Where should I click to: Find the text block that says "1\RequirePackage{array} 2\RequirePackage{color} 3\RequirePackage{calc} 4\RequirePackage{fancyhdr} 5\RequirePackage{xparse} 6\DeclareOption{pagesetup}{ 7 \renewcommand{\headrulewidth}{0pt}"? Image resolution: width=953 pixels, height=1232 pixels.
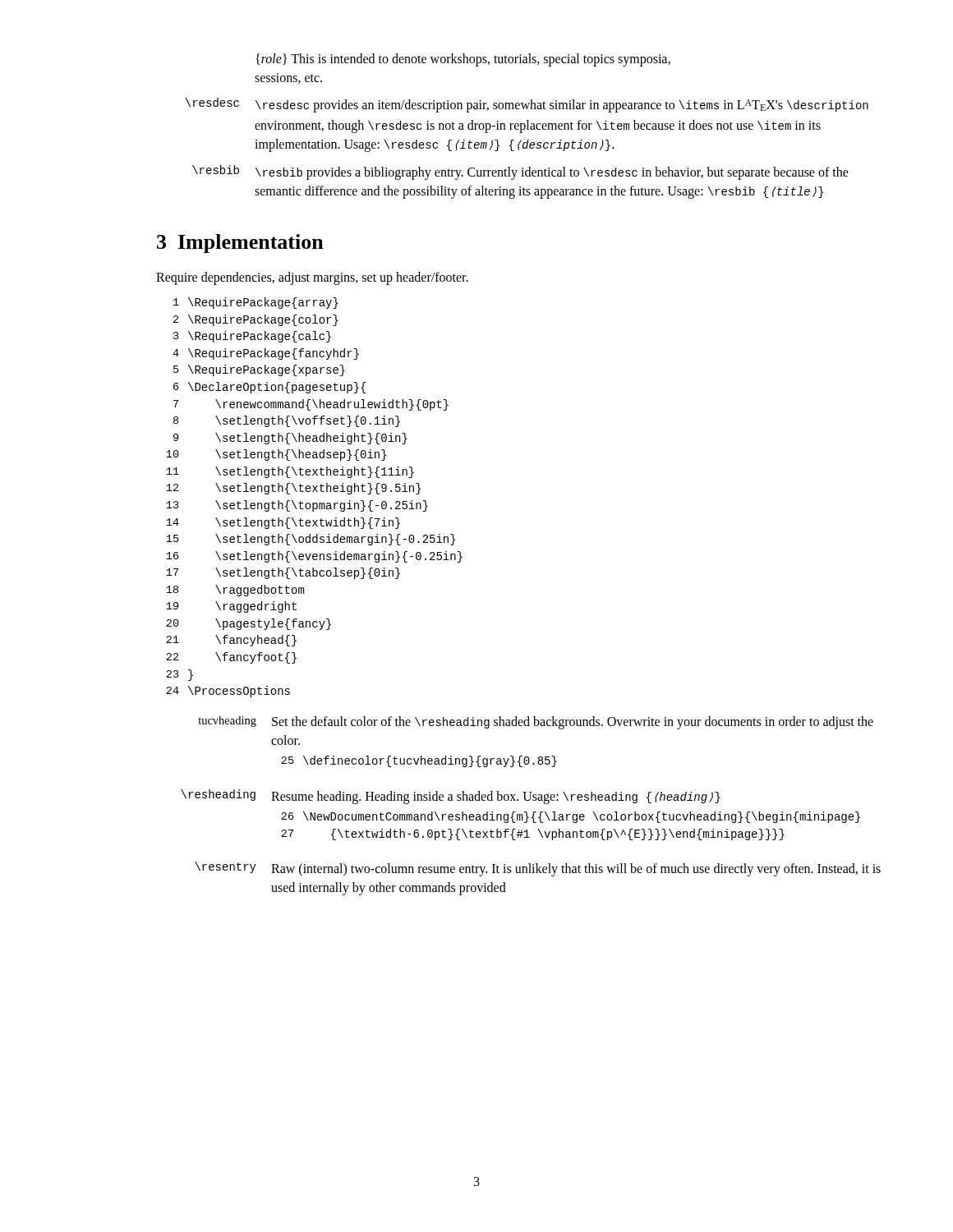(256, 303)
